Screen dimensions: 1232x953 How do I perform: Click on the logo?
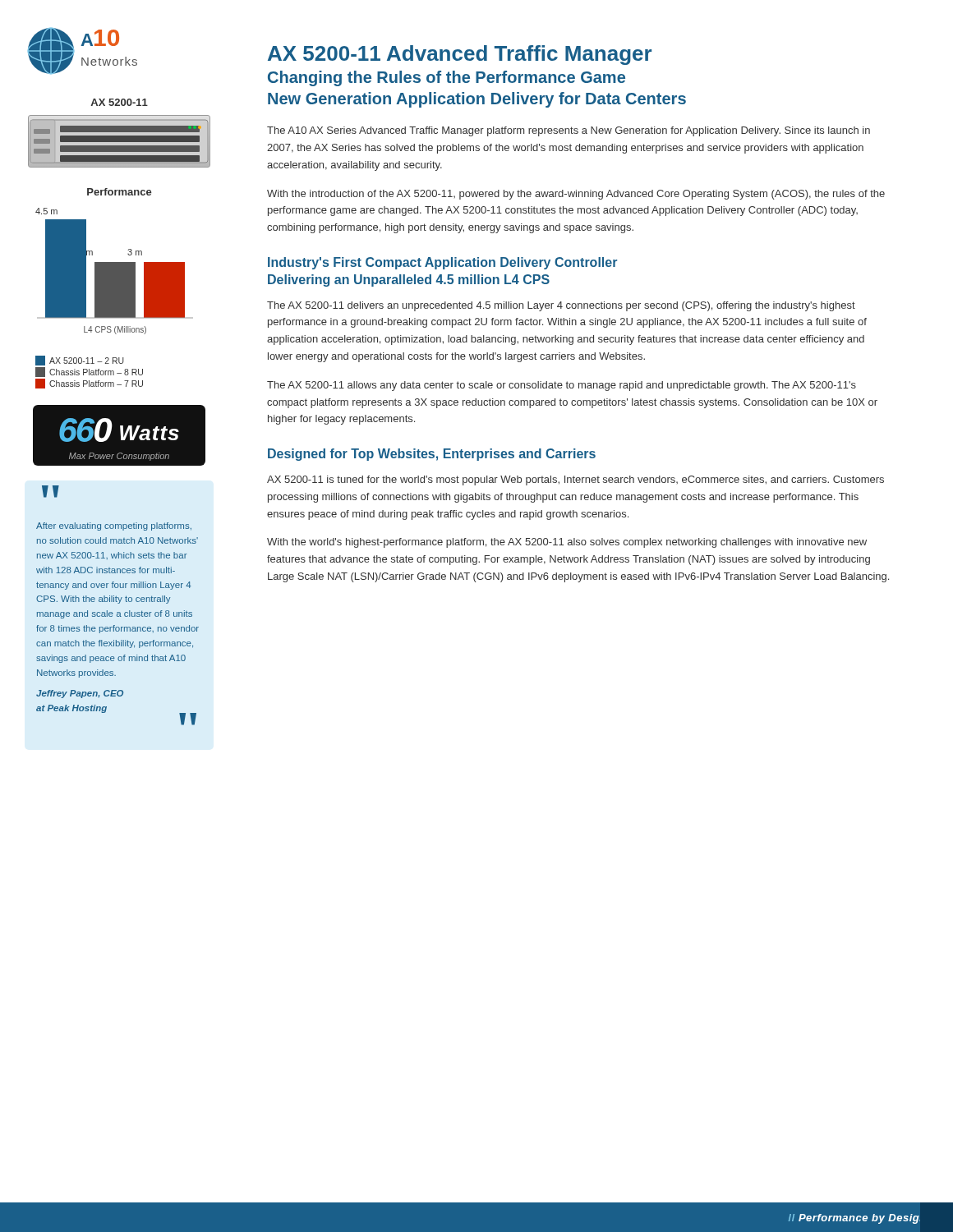pyautogui.click(x=119, y=53)
